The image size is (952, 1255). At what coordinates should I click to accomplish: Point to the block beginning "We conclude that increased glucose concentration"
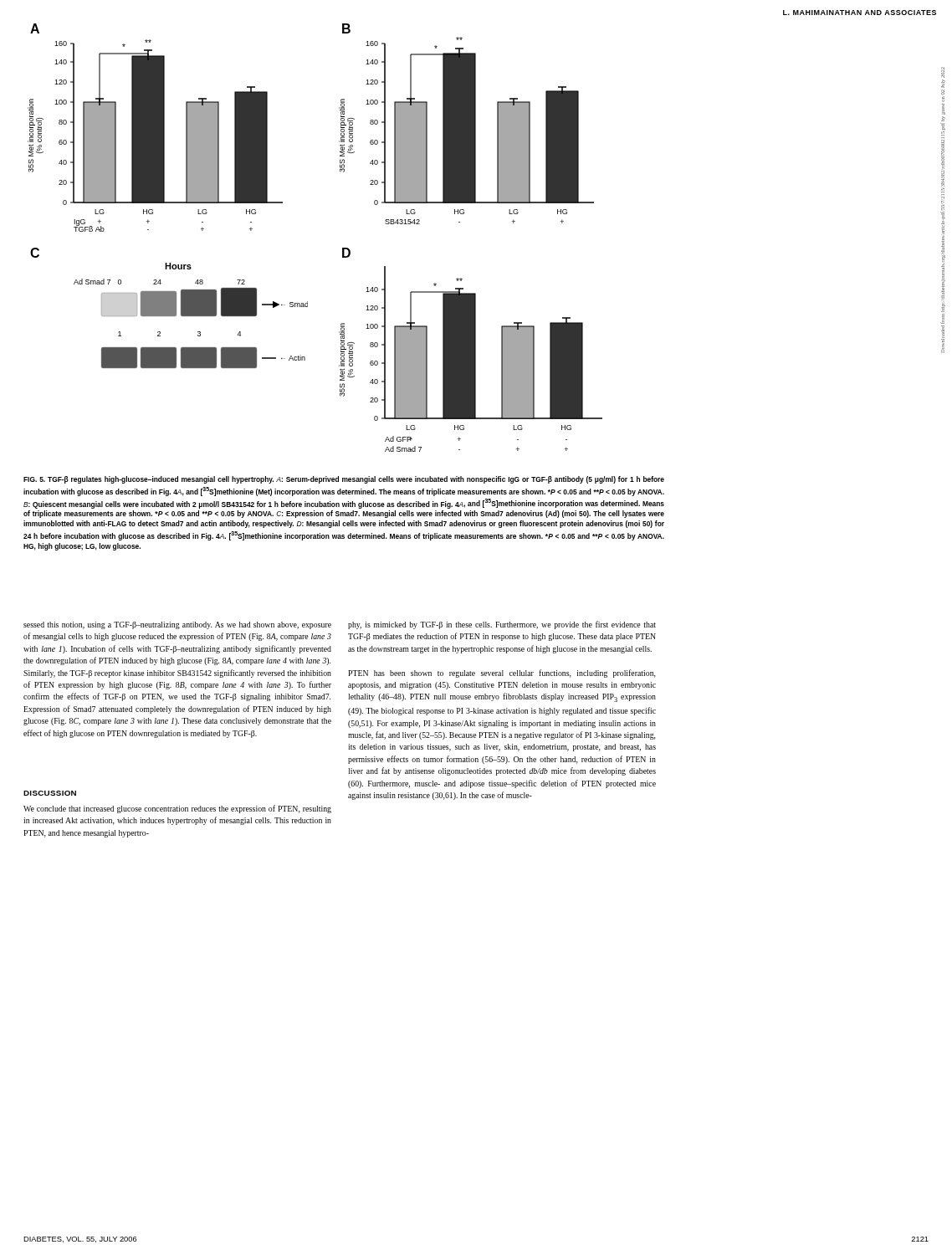[177, 821]
